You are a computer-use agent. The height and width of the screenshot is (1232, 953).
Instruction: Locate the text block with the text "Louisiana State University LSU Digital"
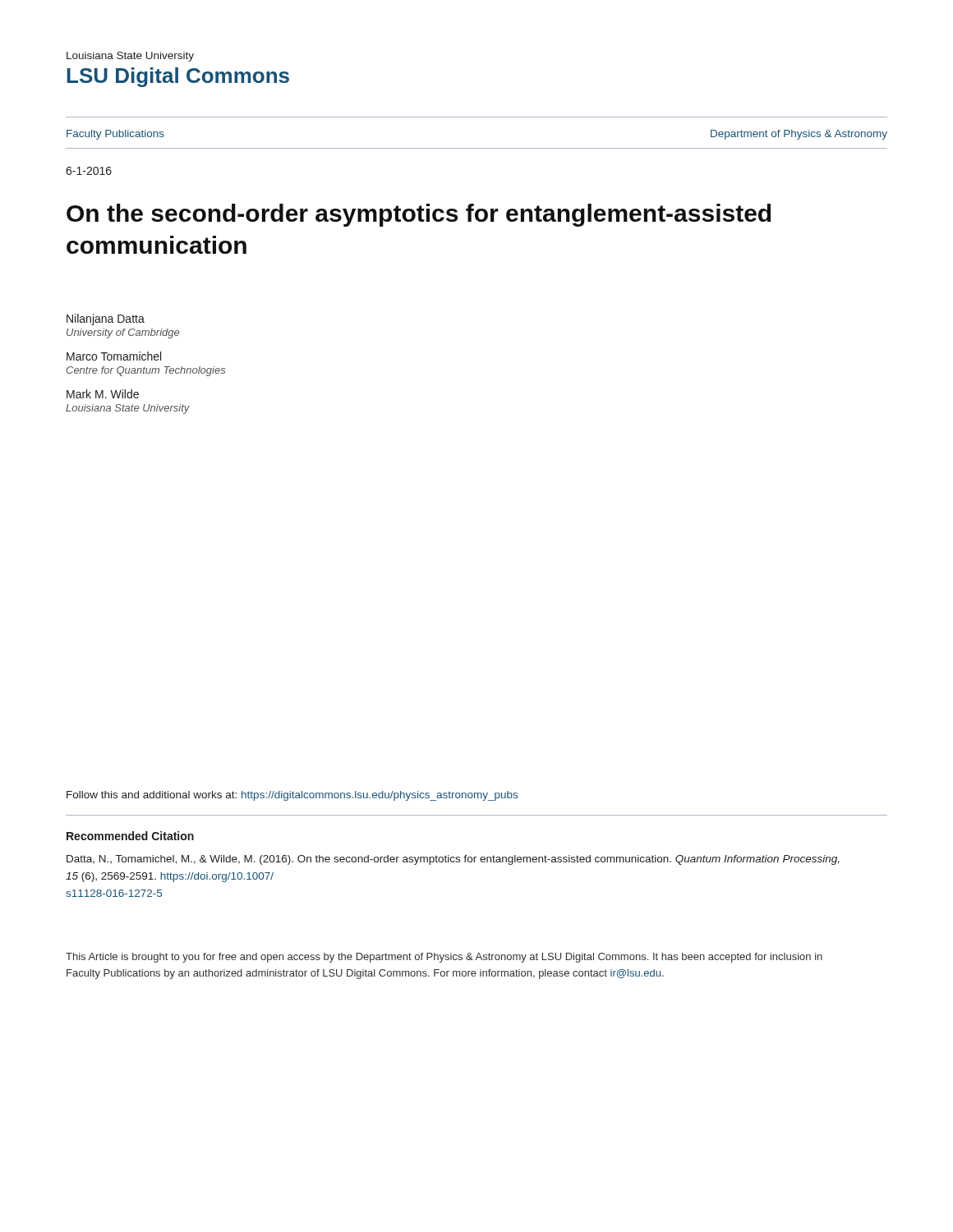pos(130,57)
